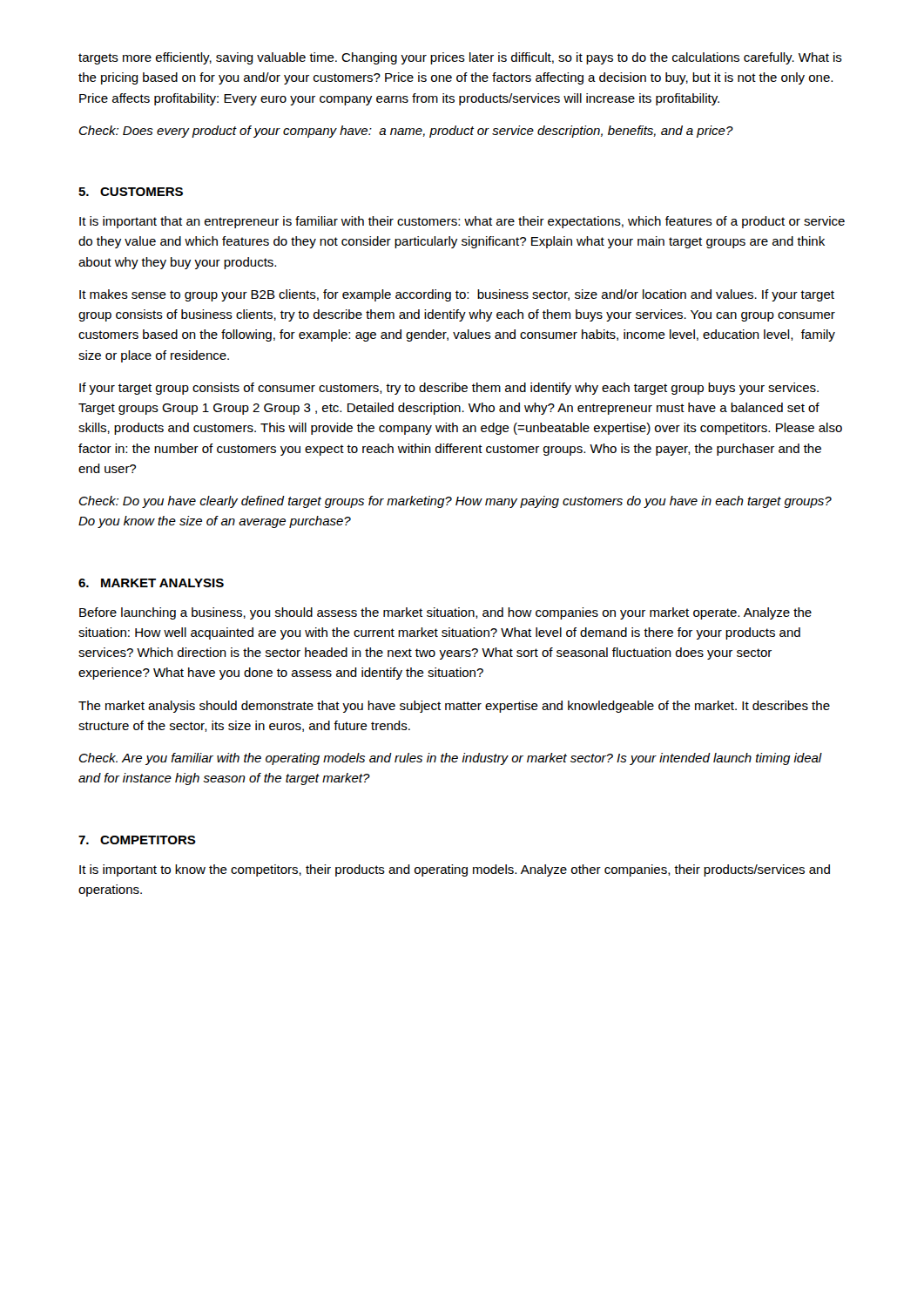Locate the text block that reads "The market analysis should demonstrate that you have"
This screenshot has width=924, height=1307.
pyautogui.click(x=454, y=715)
